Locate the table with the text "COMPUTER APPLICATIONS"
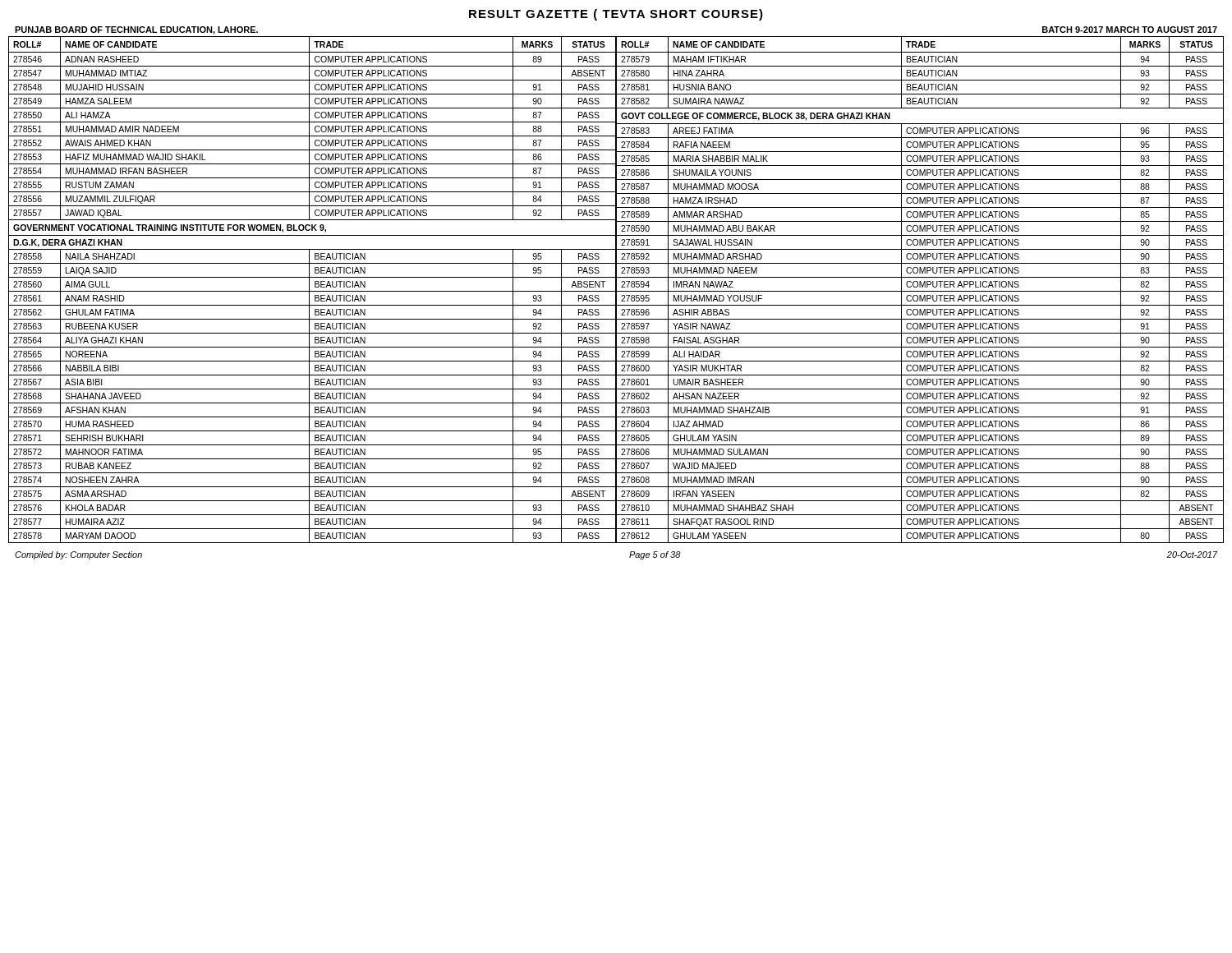The height and width of the screenshot is (953, 1232). tap(616, 290)
